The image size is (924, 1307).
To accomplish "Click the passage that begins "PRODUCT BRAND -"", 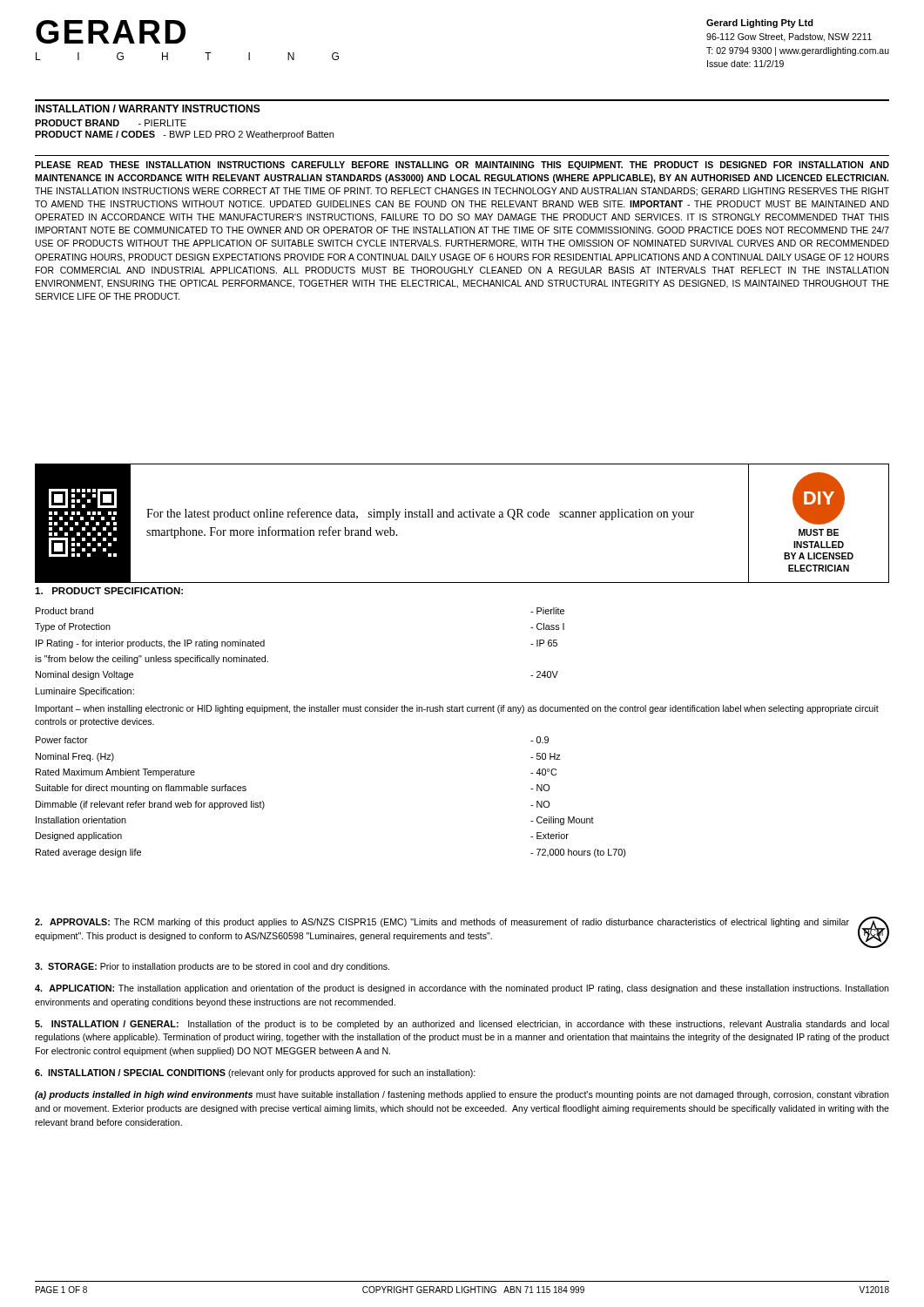I will pyautogui.click(x=111, y=123).
